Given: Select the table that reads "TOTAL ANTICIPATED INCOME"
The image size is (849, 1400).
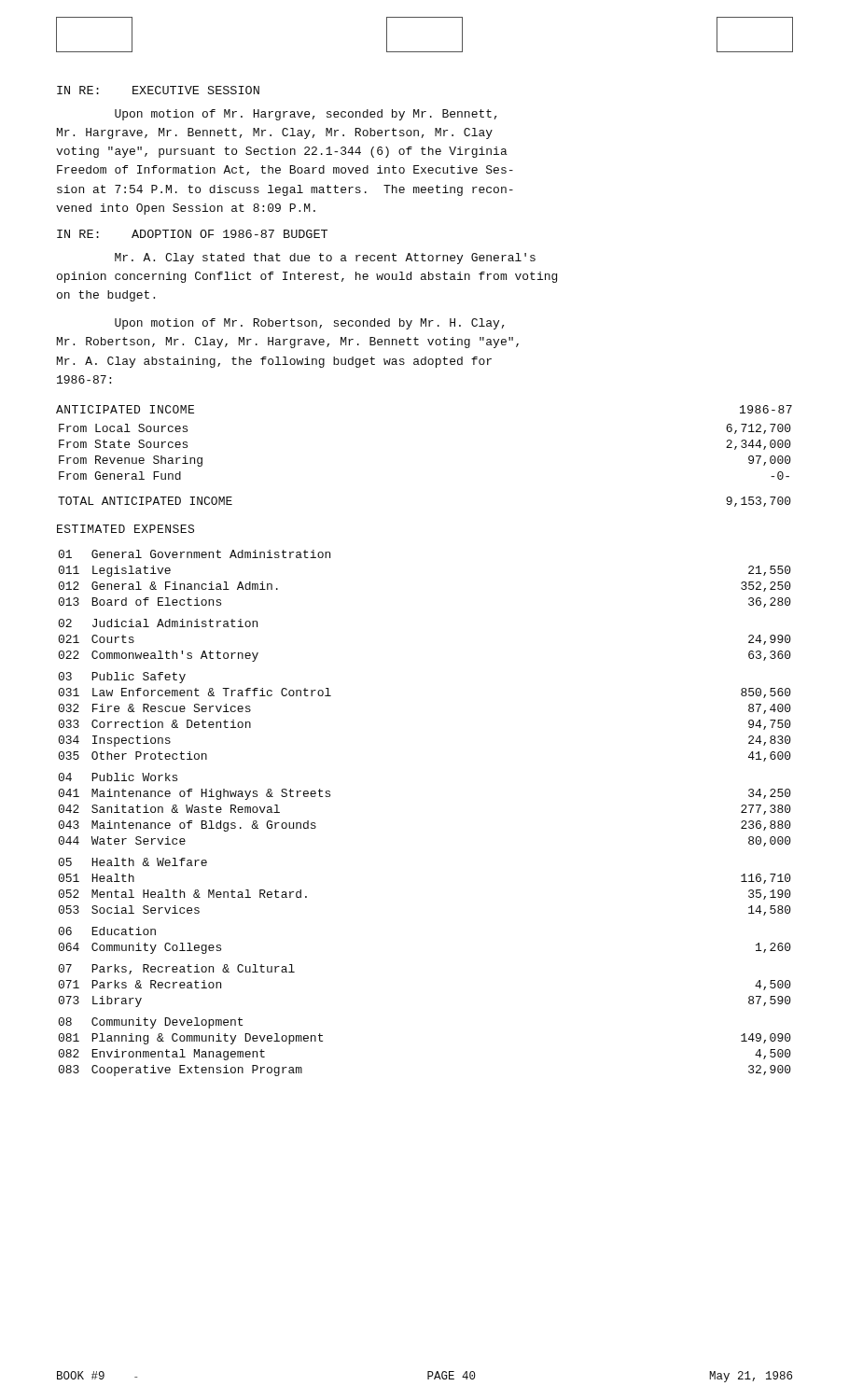Looking at the screenshot, I should [424, 502].
